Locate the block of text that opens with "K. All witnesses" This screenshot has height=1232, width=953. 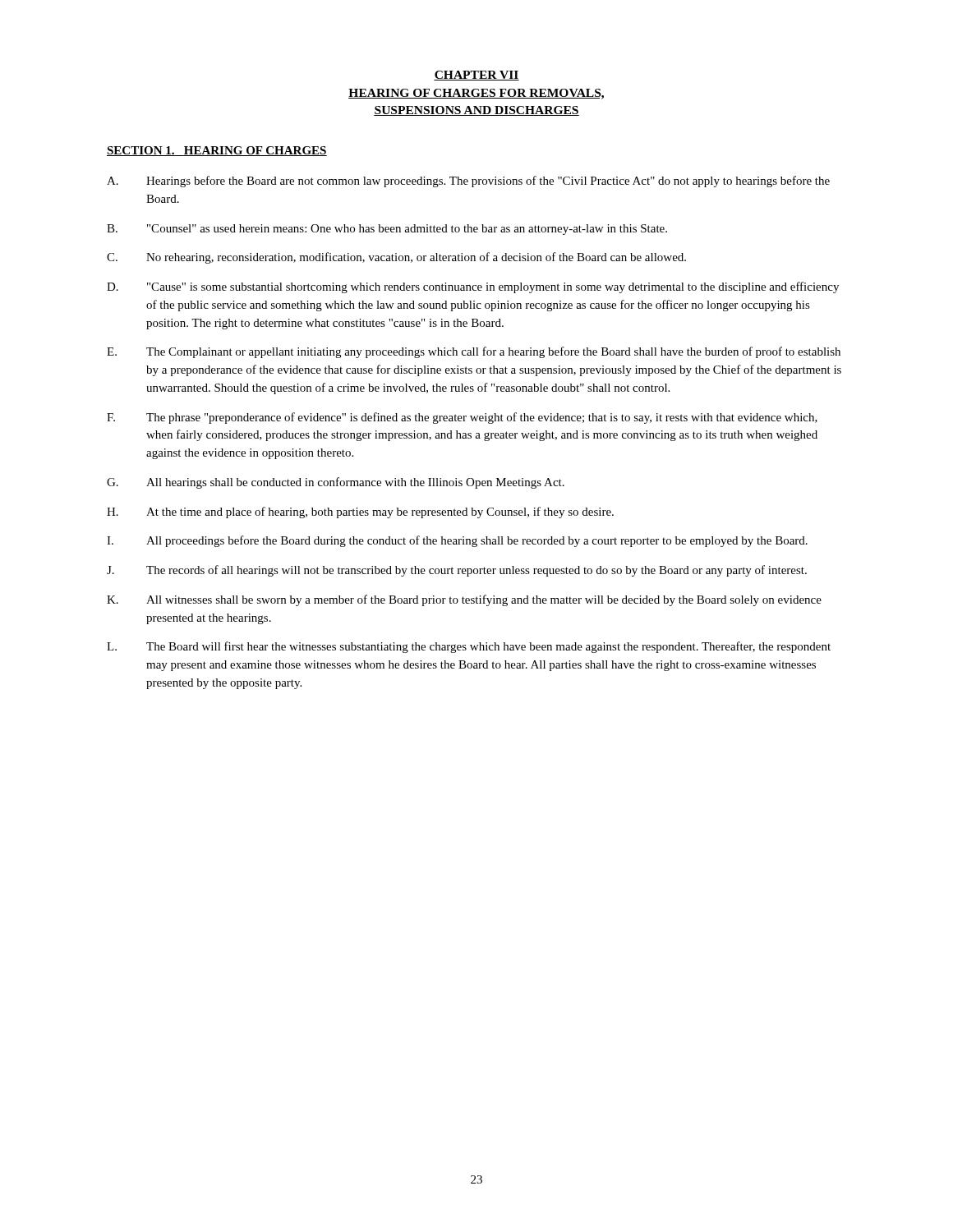coord(476,609)
